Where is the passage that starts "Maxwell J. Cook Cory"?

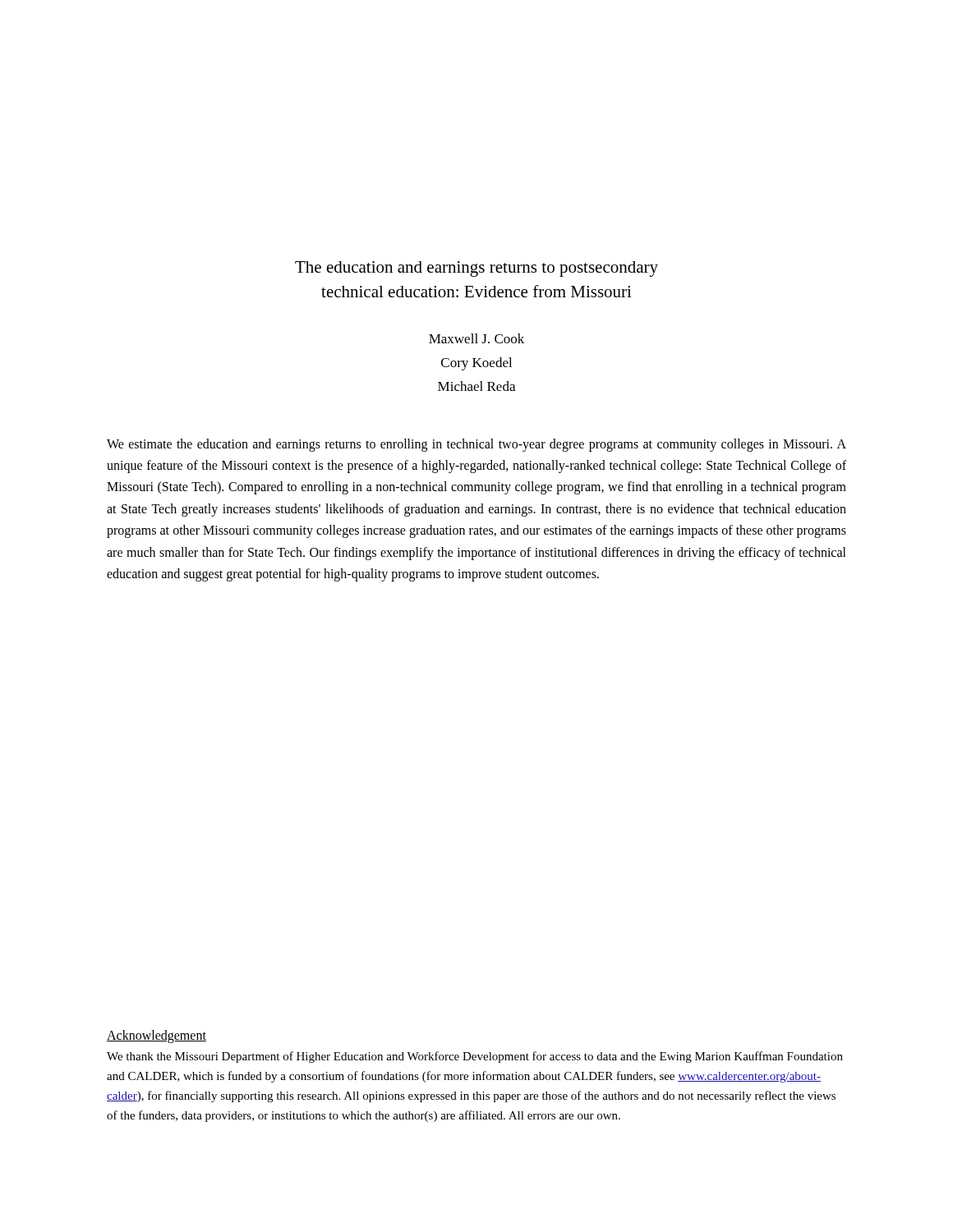pyautogui.click(x=476, y=362)
